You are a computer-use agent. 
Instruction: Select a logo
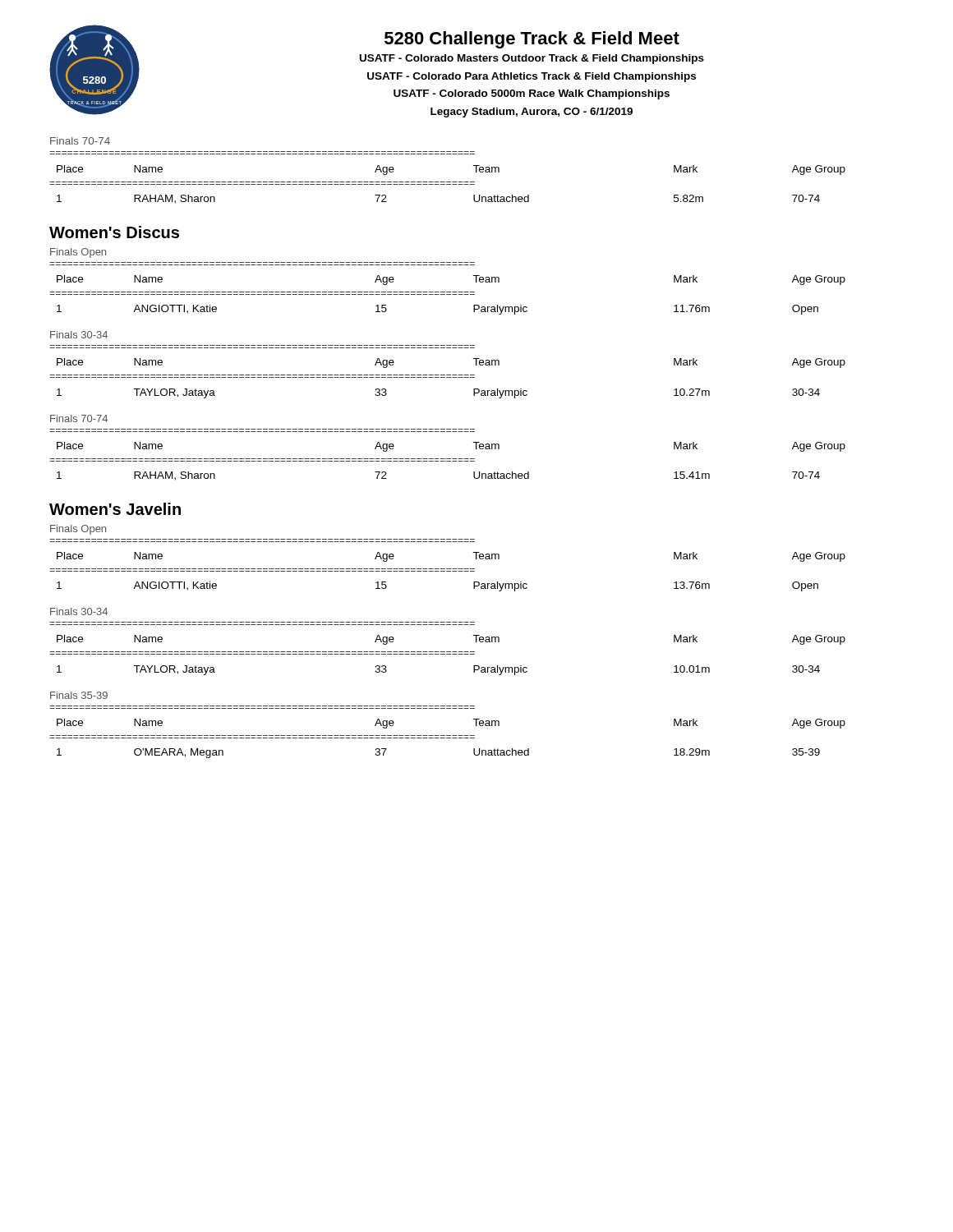coord(94,70)
